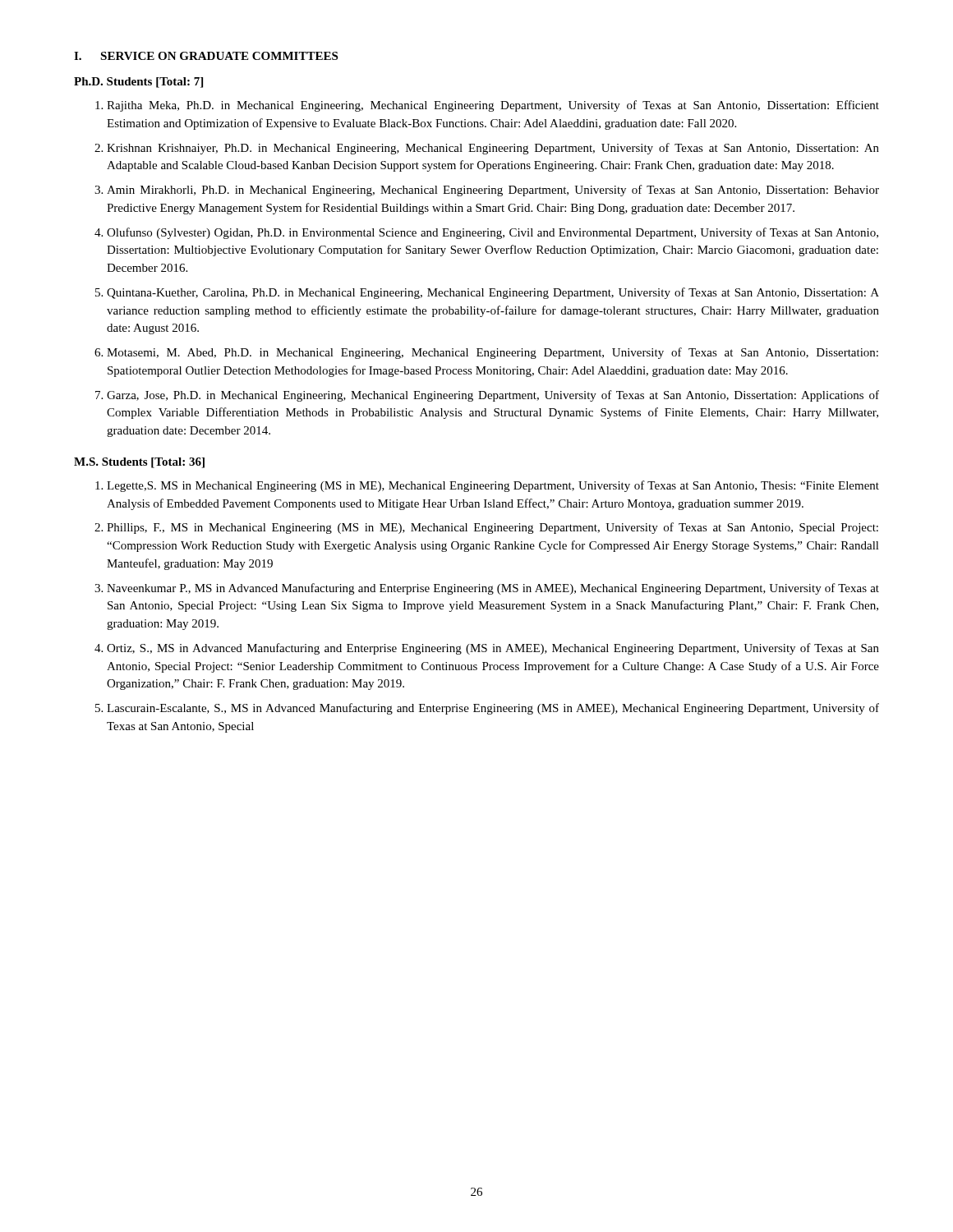The width and height of the screenshot is (953, 1232).
Task: Find the list item that reads "Krishnan Krishnaiyer, Ph.D. in"
Action: click(x=493, y=156)
